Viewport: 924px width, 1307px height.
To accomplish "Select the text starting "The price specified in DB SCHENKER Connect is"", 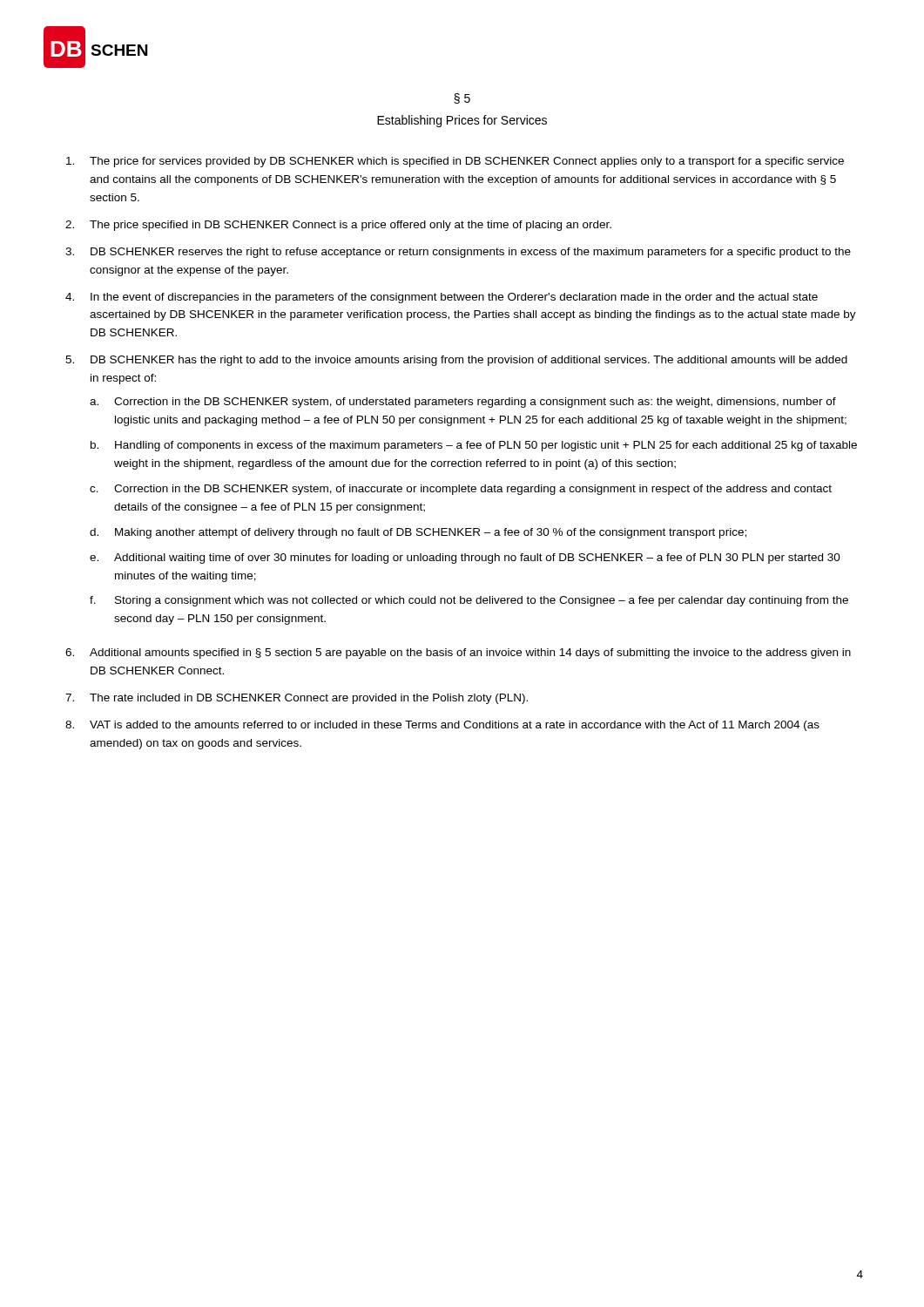I will pyautogui.click(x=474, y=225).
